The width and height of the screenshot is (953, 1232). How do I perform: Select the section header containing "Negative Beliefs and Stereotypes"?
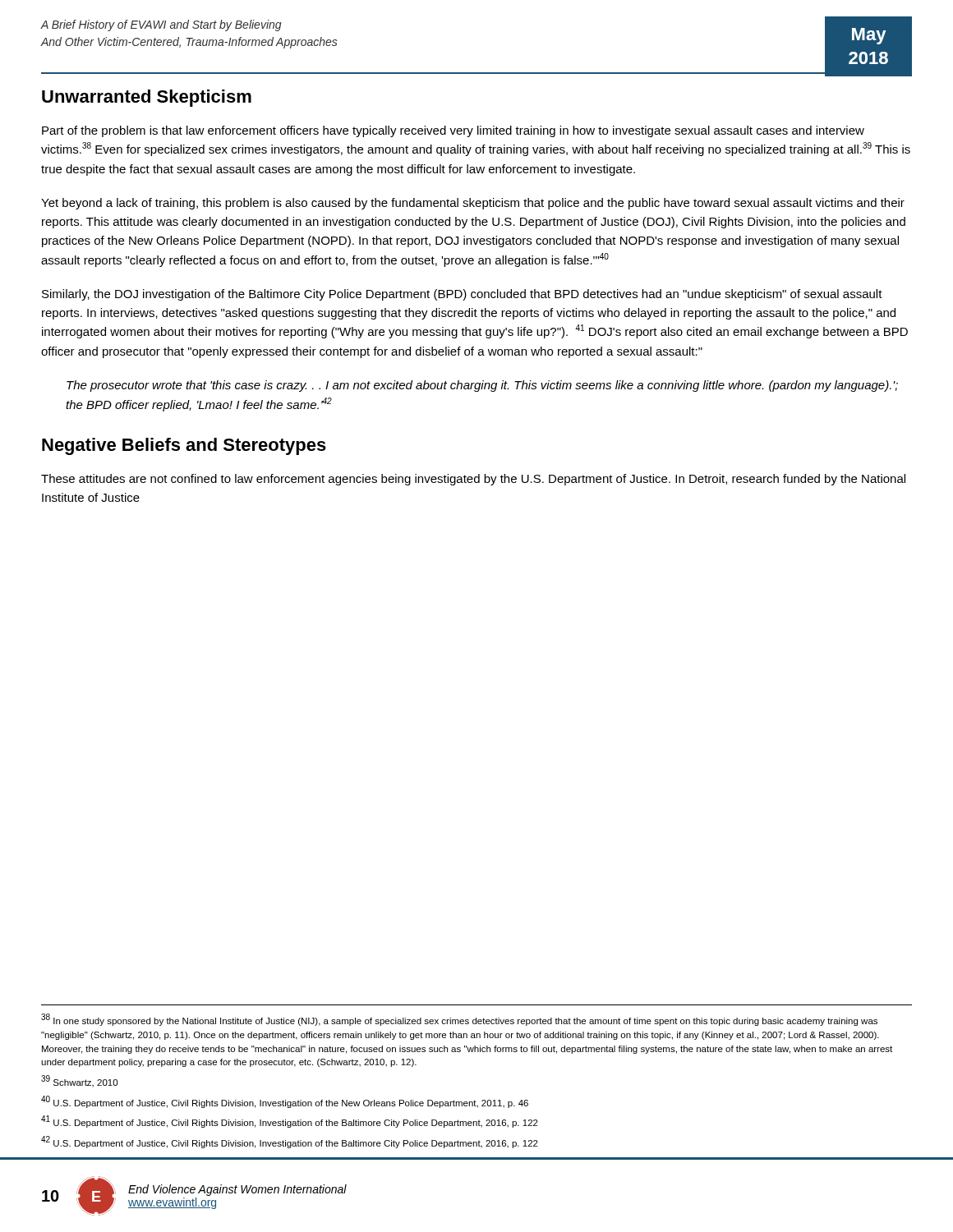point(184,446)
